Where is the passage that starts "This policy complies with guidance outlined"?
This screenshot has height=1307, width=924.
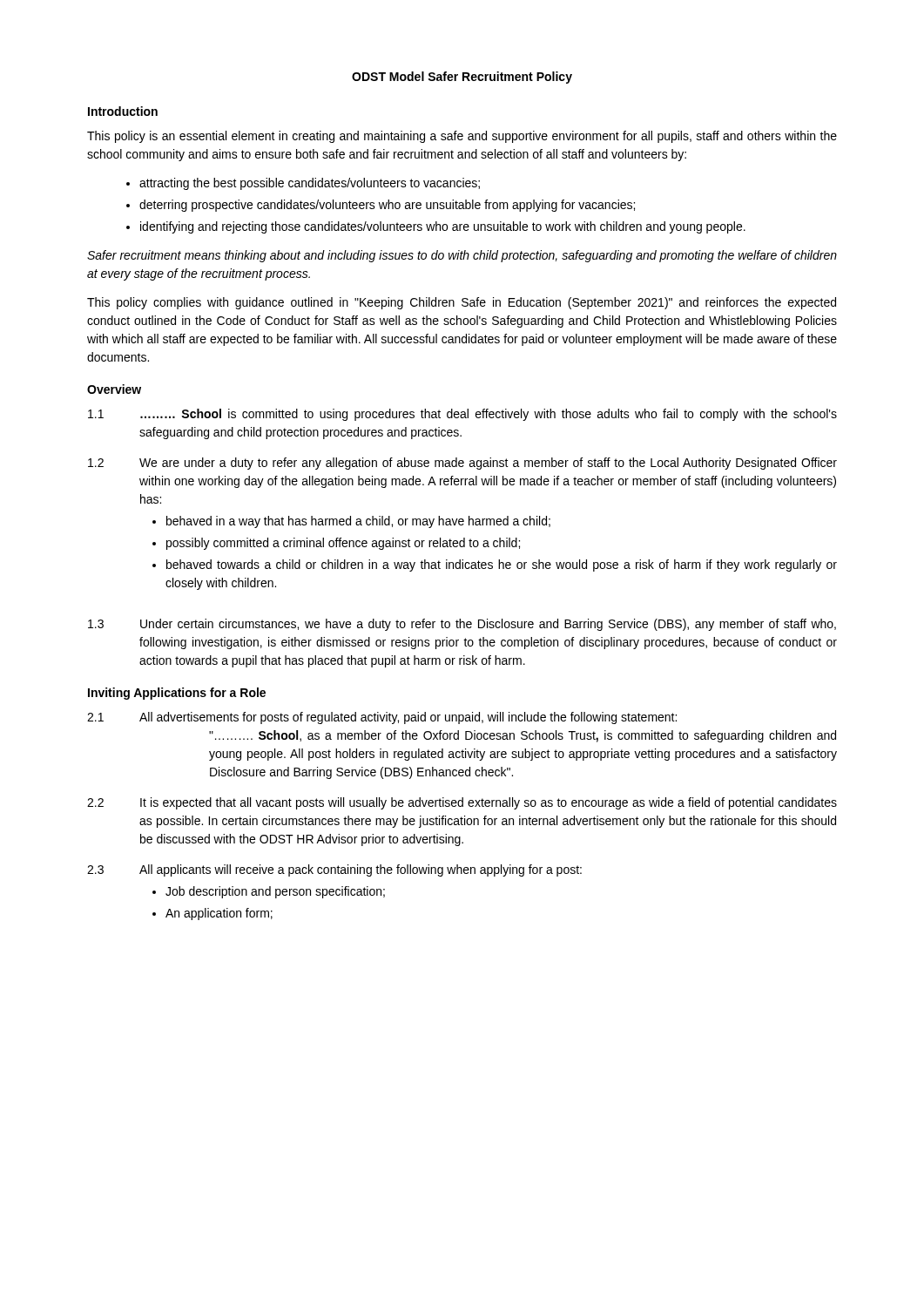point(462,330)
